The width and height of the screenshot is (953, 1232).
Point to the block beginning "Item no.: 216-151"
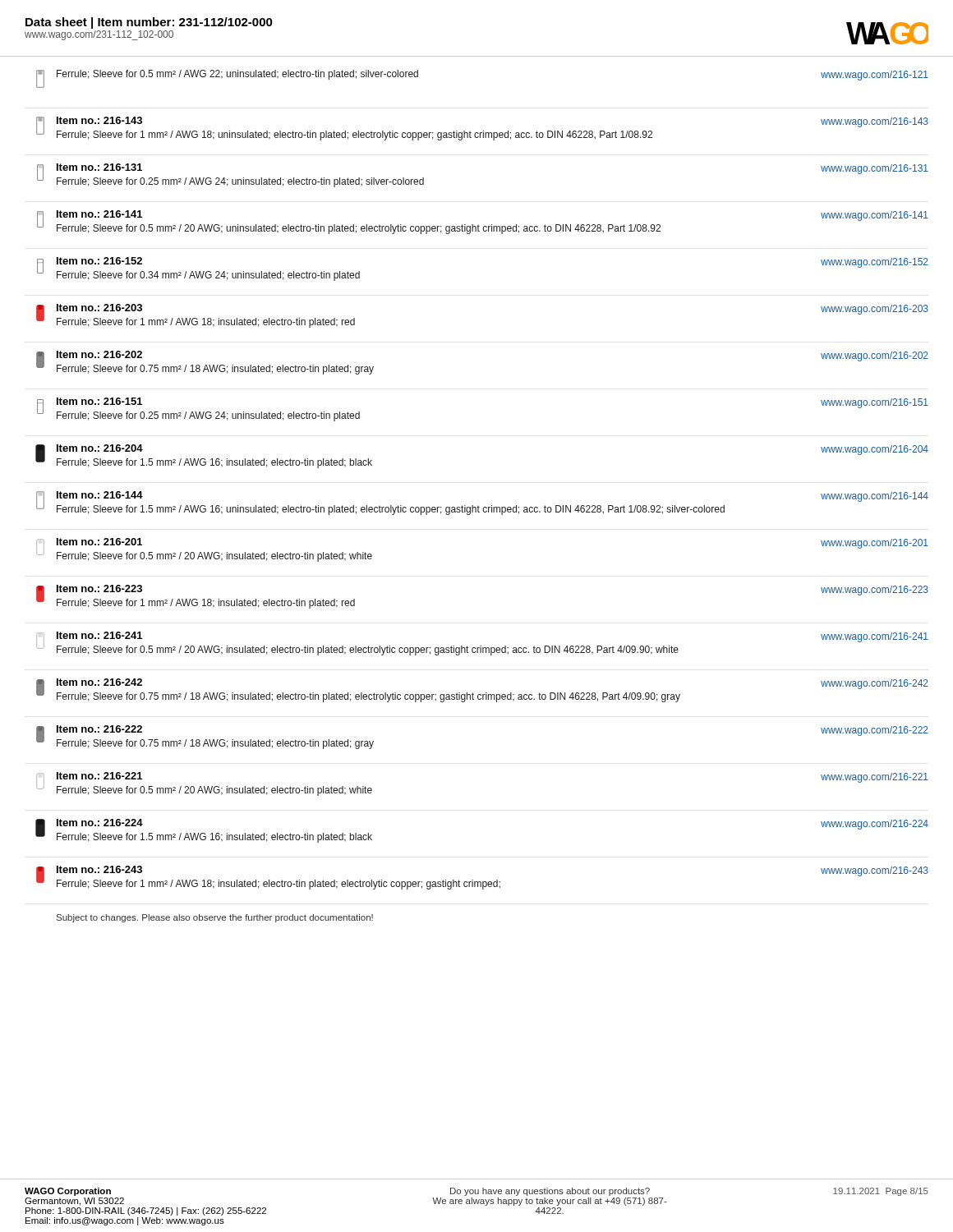tap(127, 412)
